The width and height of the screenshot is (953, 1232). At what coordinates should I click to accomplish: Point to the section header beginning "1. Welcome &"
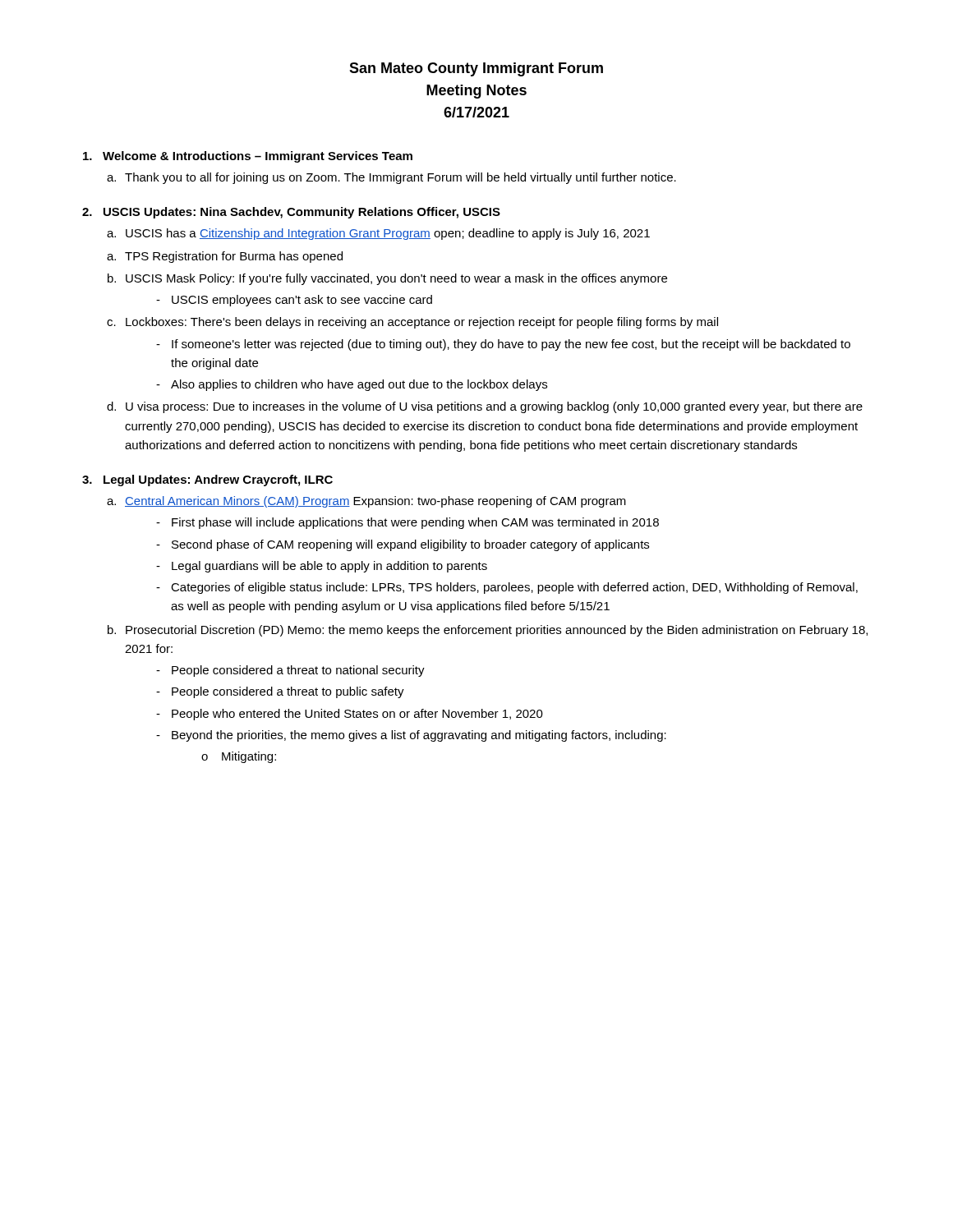248,156
